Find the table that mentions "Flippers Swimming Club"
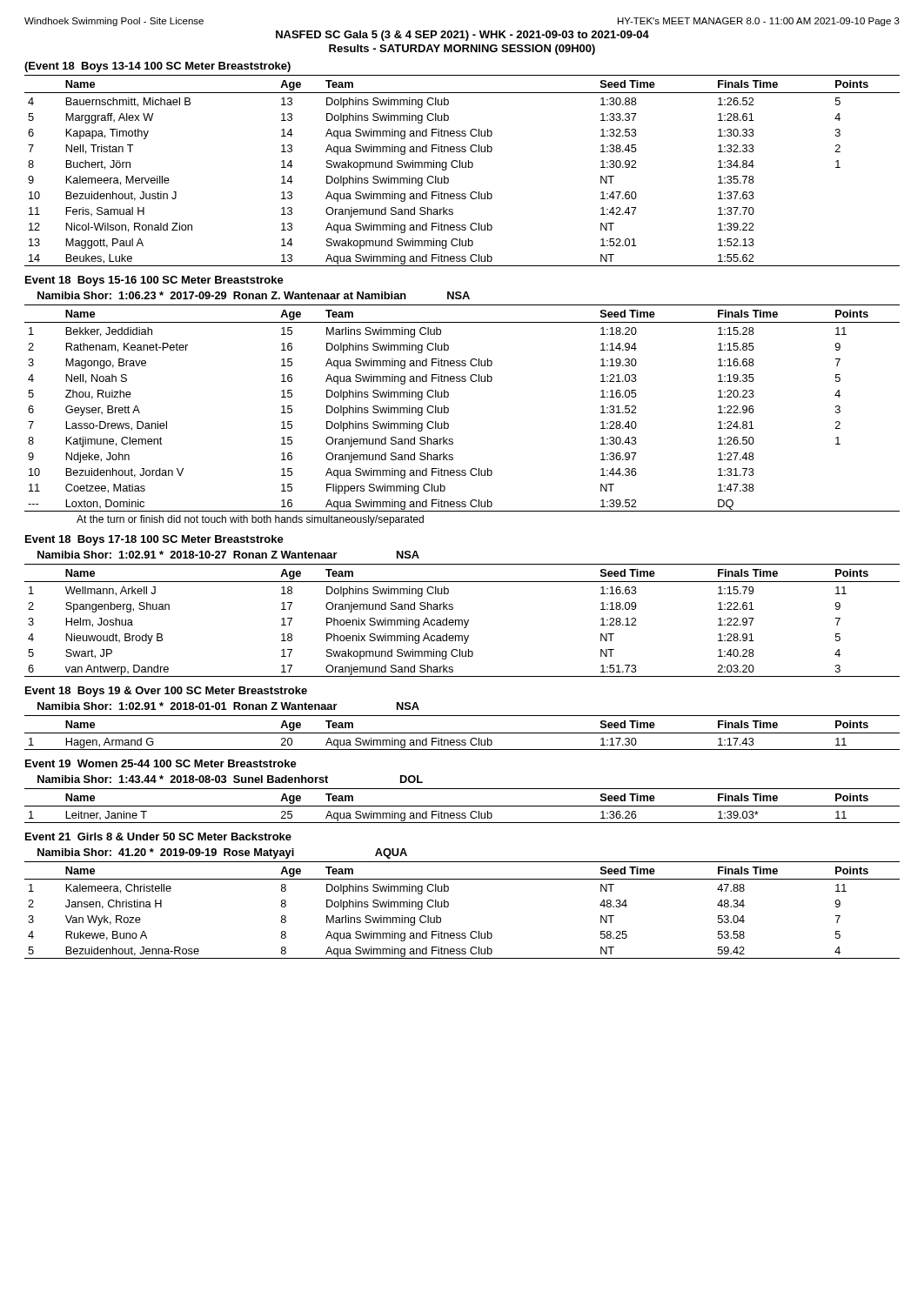924x1305 pixels. point(462,408)
